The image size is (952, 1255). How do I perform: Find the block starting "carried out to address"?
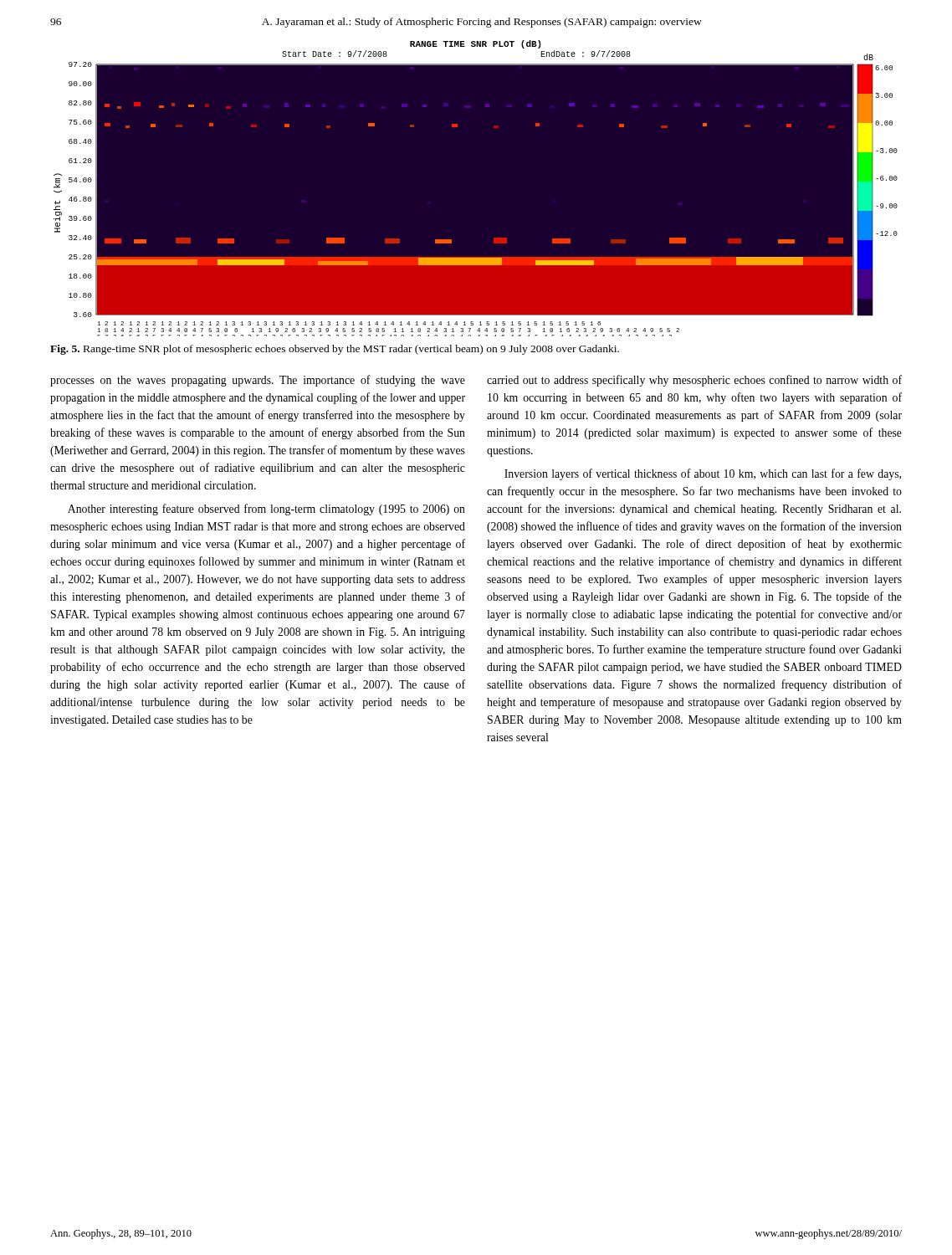click(x=694, y=560)
